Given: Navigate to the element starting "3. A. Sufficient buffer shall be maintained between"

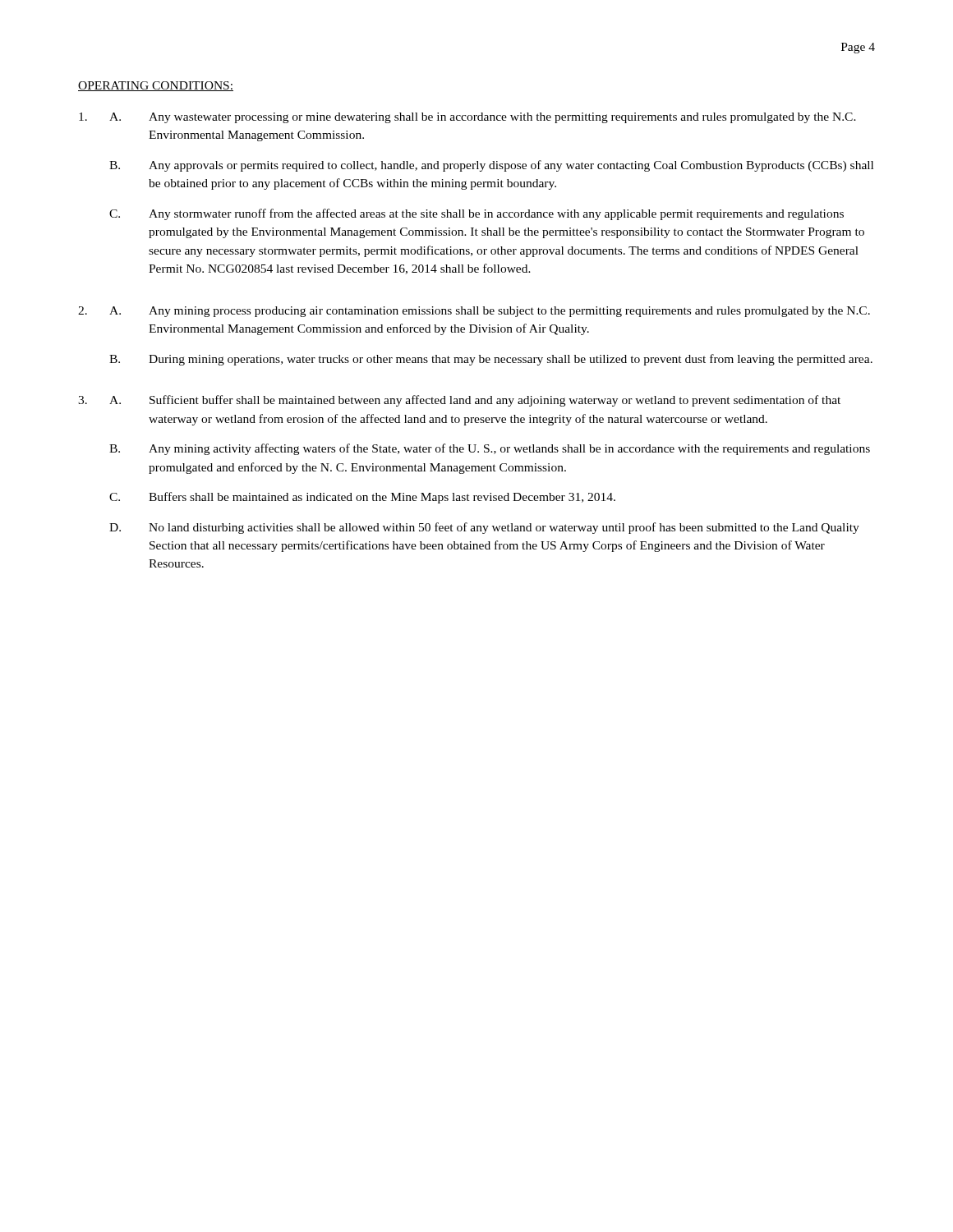Looking at the screenshot, I should pos(476,488).
